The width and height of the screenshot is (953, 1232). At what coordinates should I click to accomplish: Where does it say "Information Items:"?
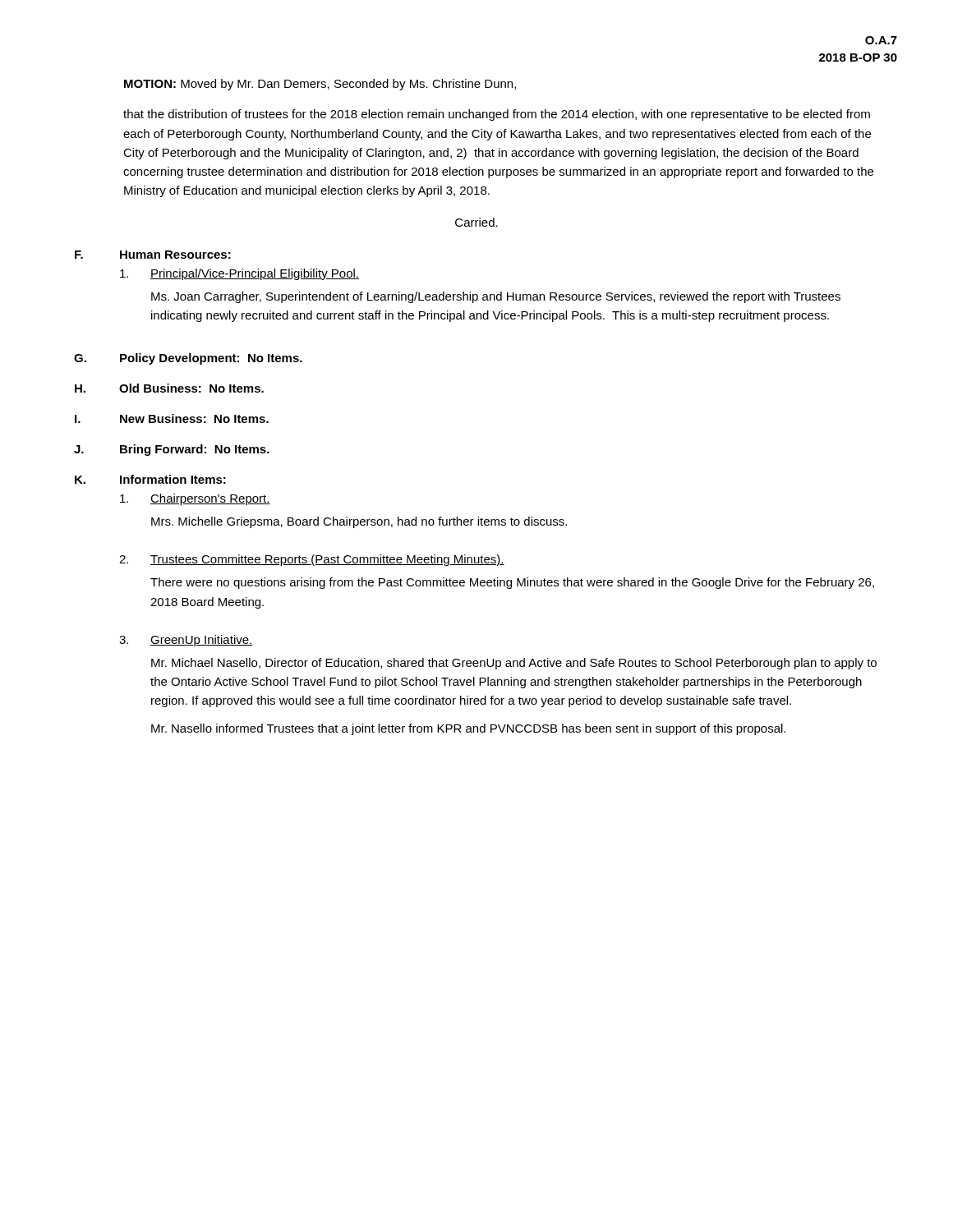click(173, 479)
